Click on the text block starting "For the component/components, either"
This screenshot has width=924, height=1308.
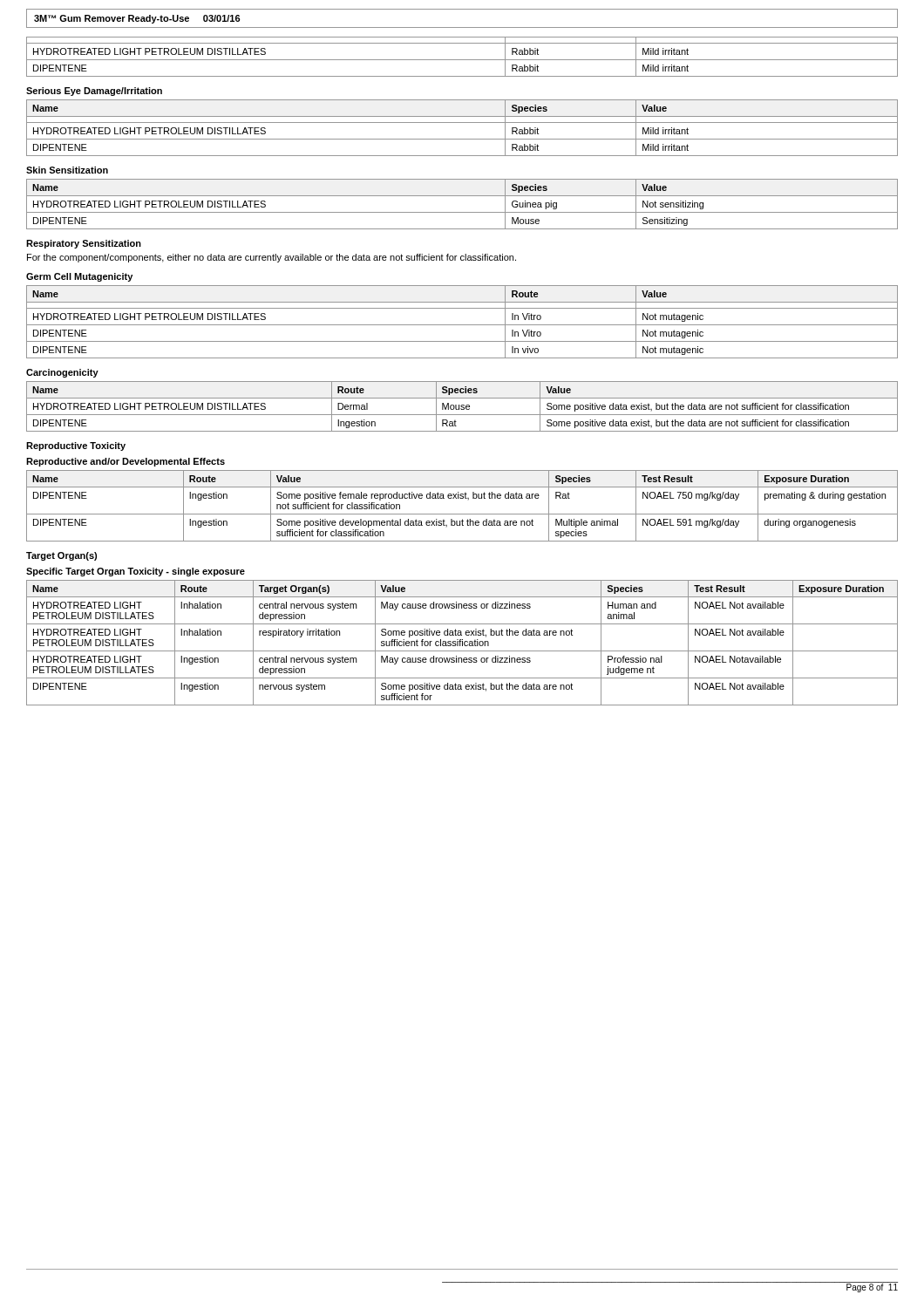click(272, 257)
